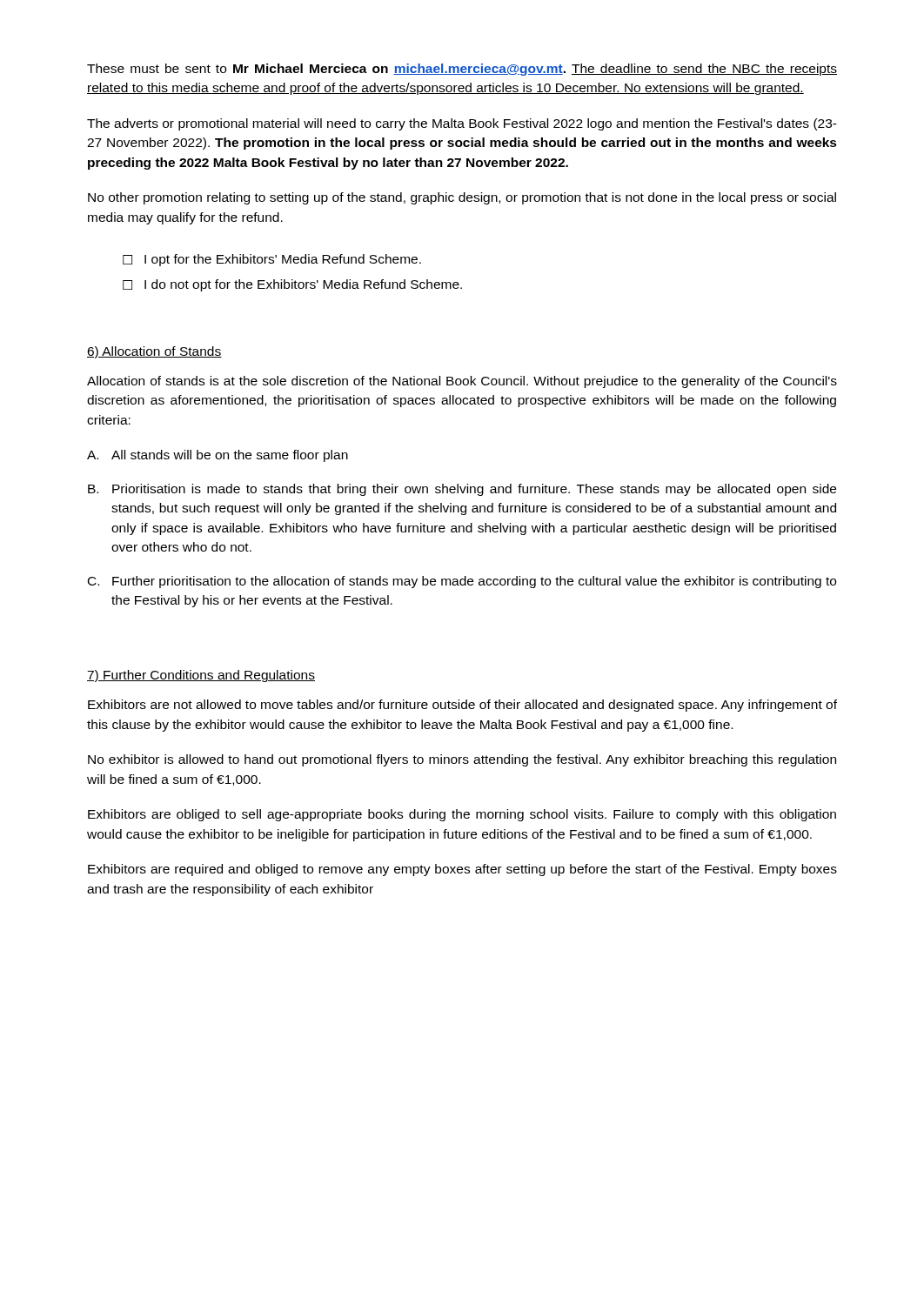924x1305 pixels.
Task: Find the block on this page that starts "No exhibitor is"
Action: (x=462, y=769)
